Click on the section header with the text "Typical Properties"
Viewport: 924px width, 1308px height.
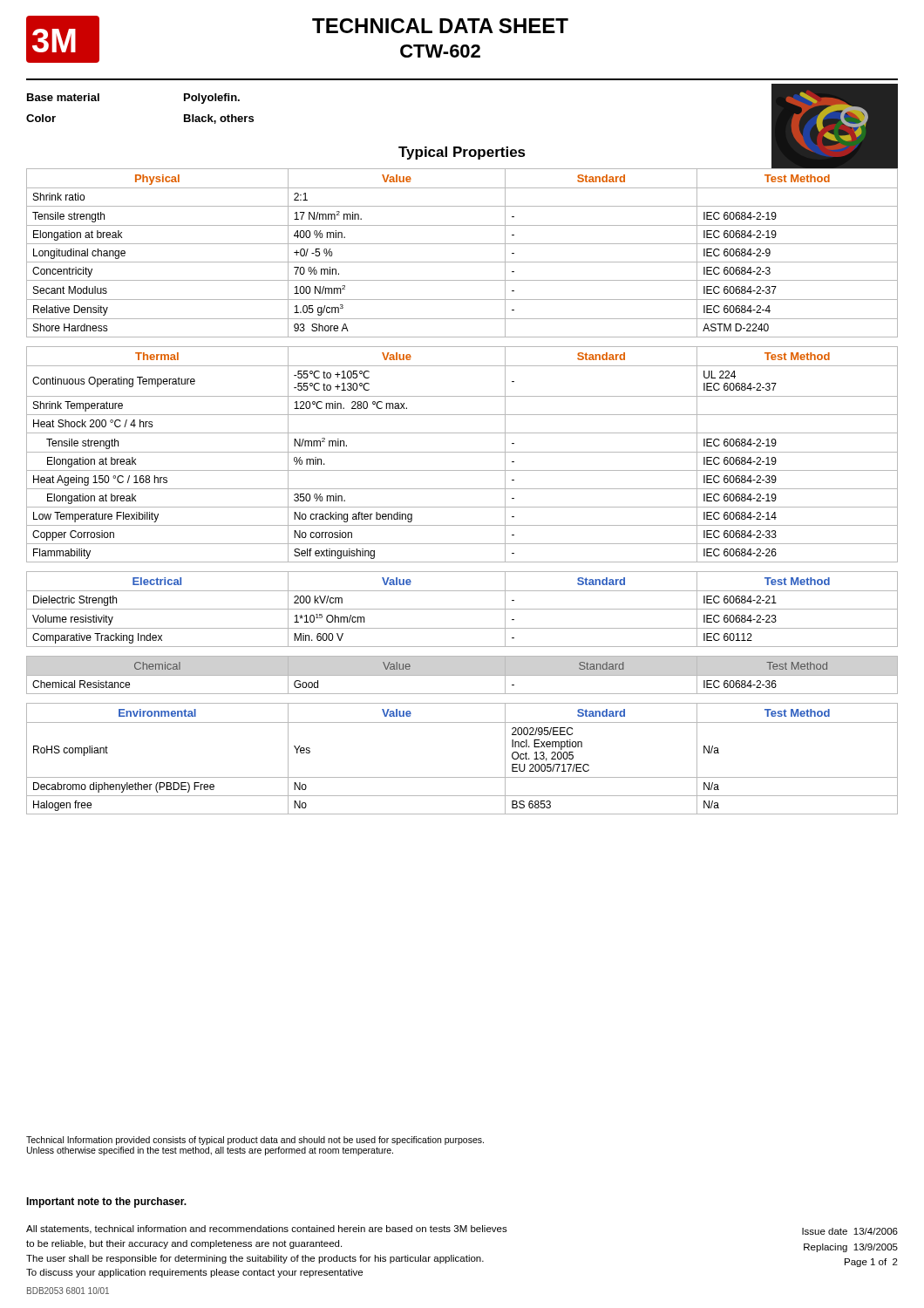tap(462, 152)
